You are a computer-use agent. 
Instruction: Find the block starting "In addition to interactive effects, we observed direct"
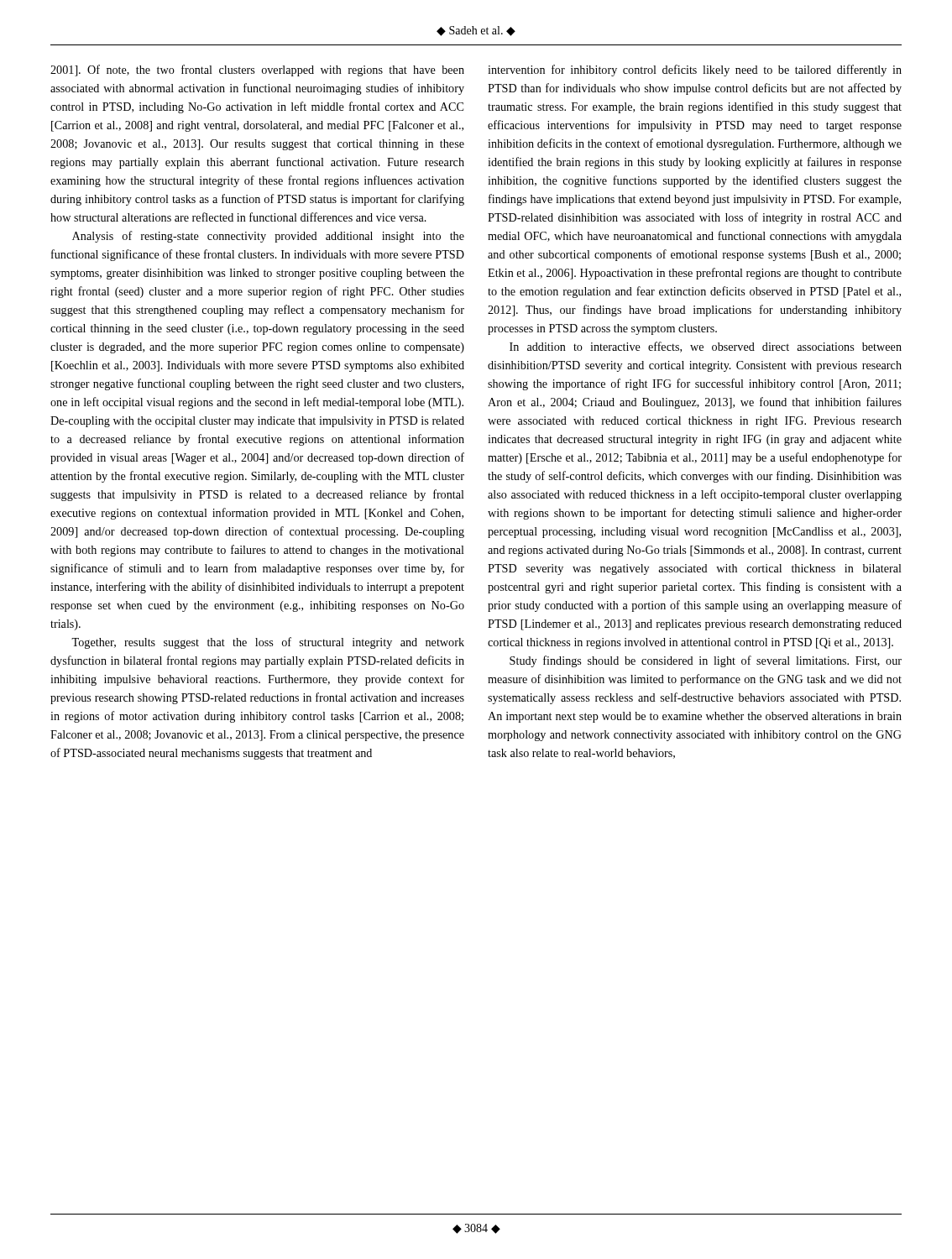click(695, 494)
